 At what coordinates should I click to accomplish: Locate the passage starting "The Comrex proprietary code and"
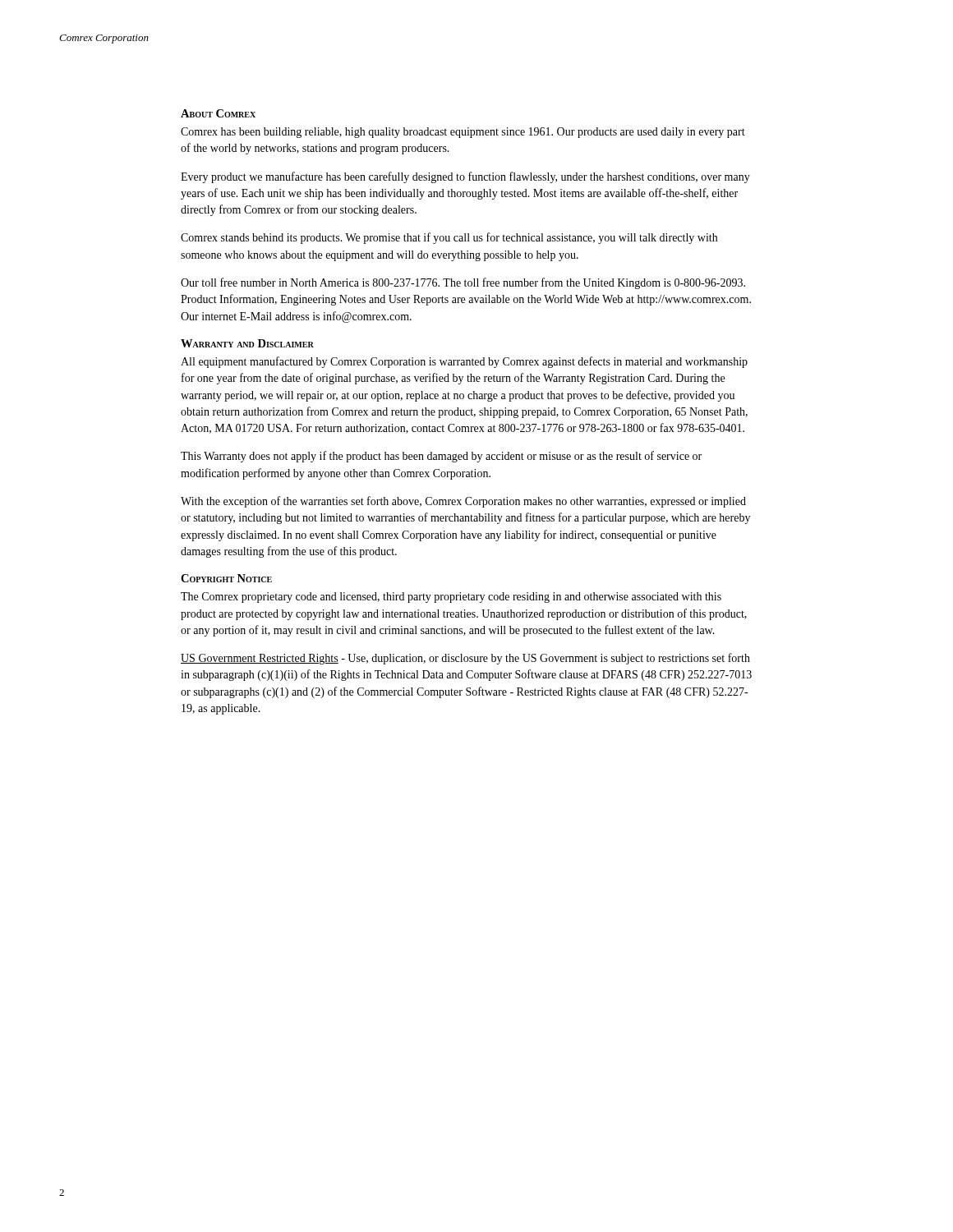point(464,614)
